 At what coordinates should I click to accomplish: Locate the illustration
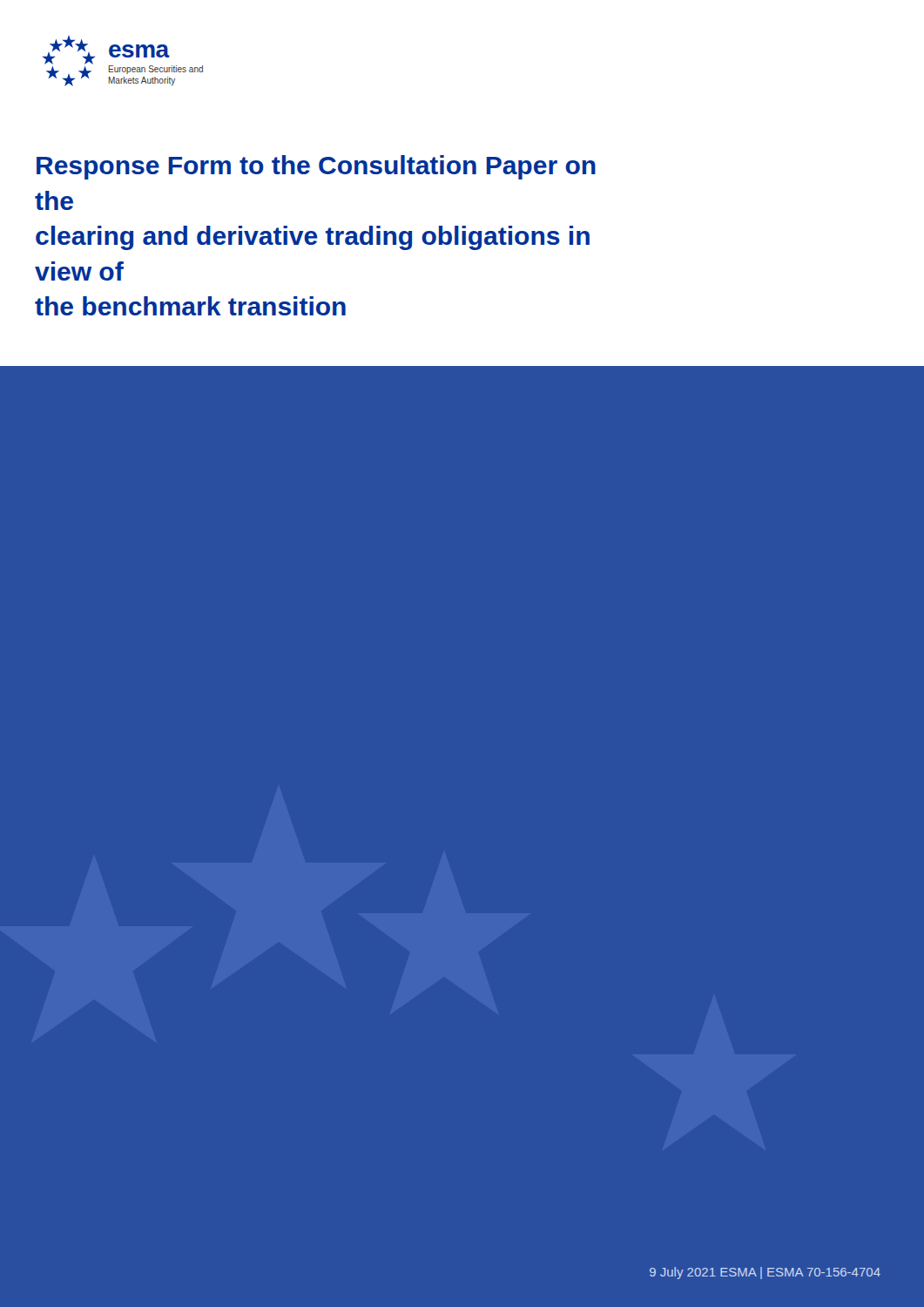point(462,836)
